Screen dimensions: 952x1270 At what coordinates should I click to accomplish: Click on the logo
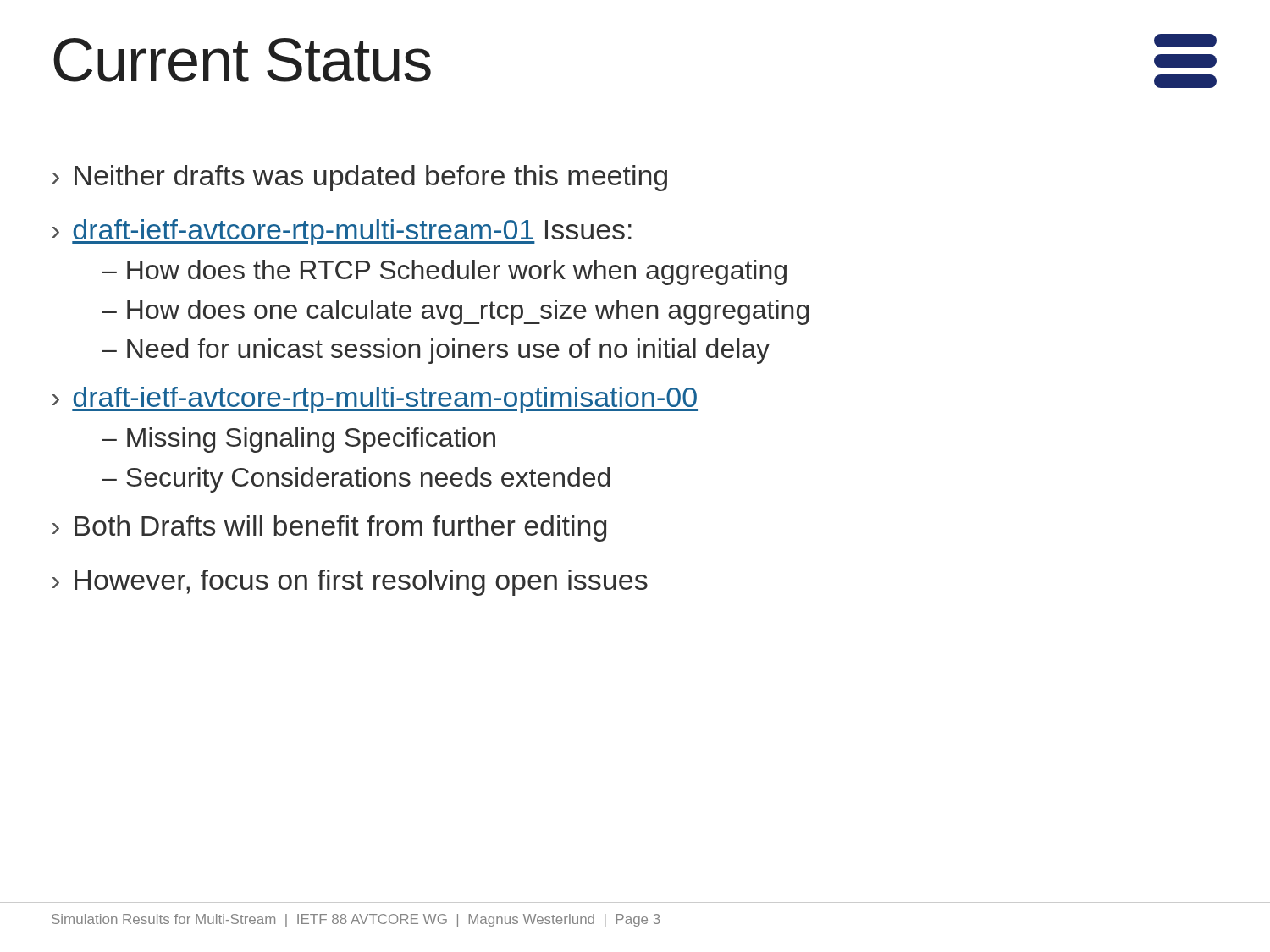click(1185, 62)
